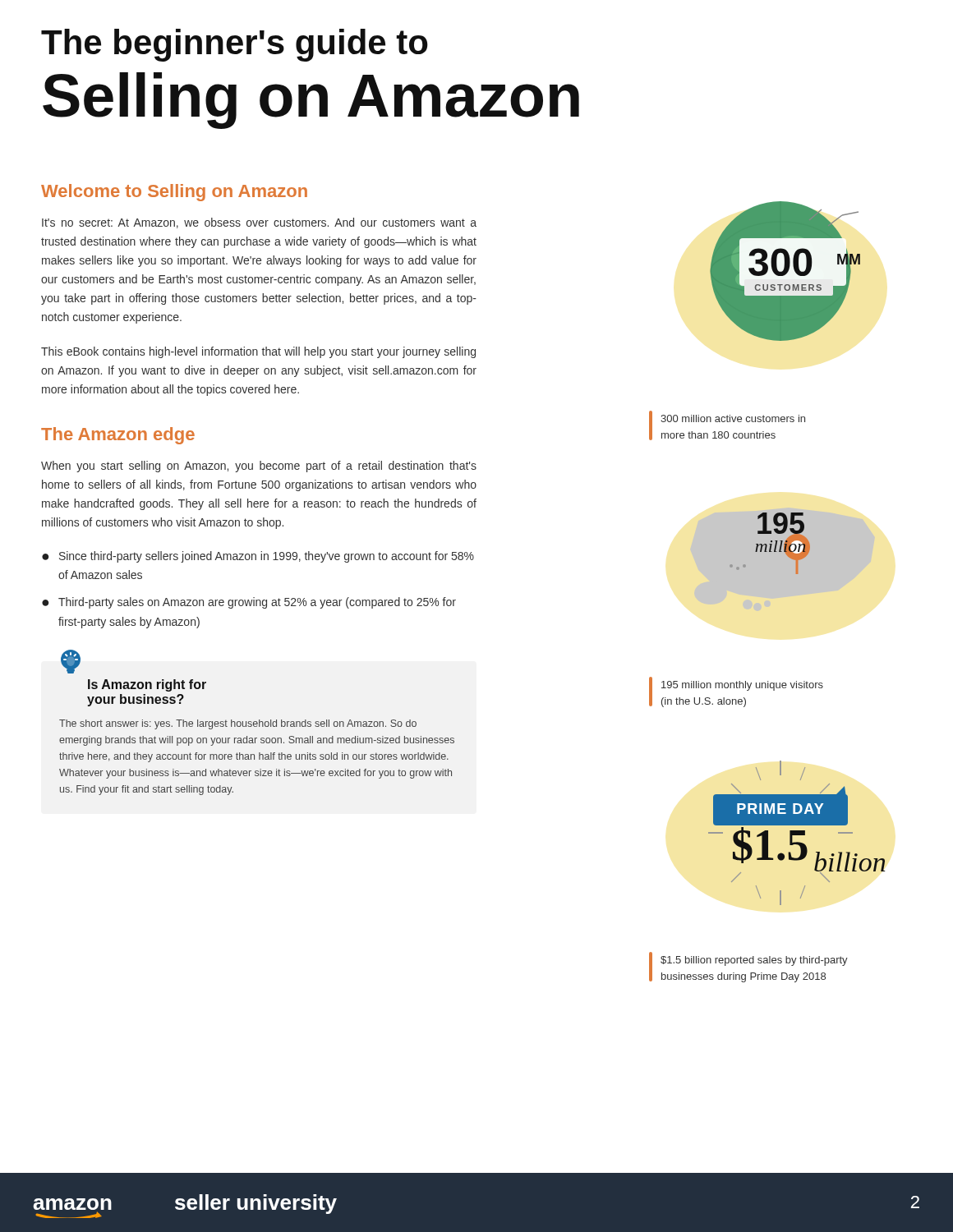Locate the title
This screenshot has width=953, height=1232.
(x=370, y=76)
